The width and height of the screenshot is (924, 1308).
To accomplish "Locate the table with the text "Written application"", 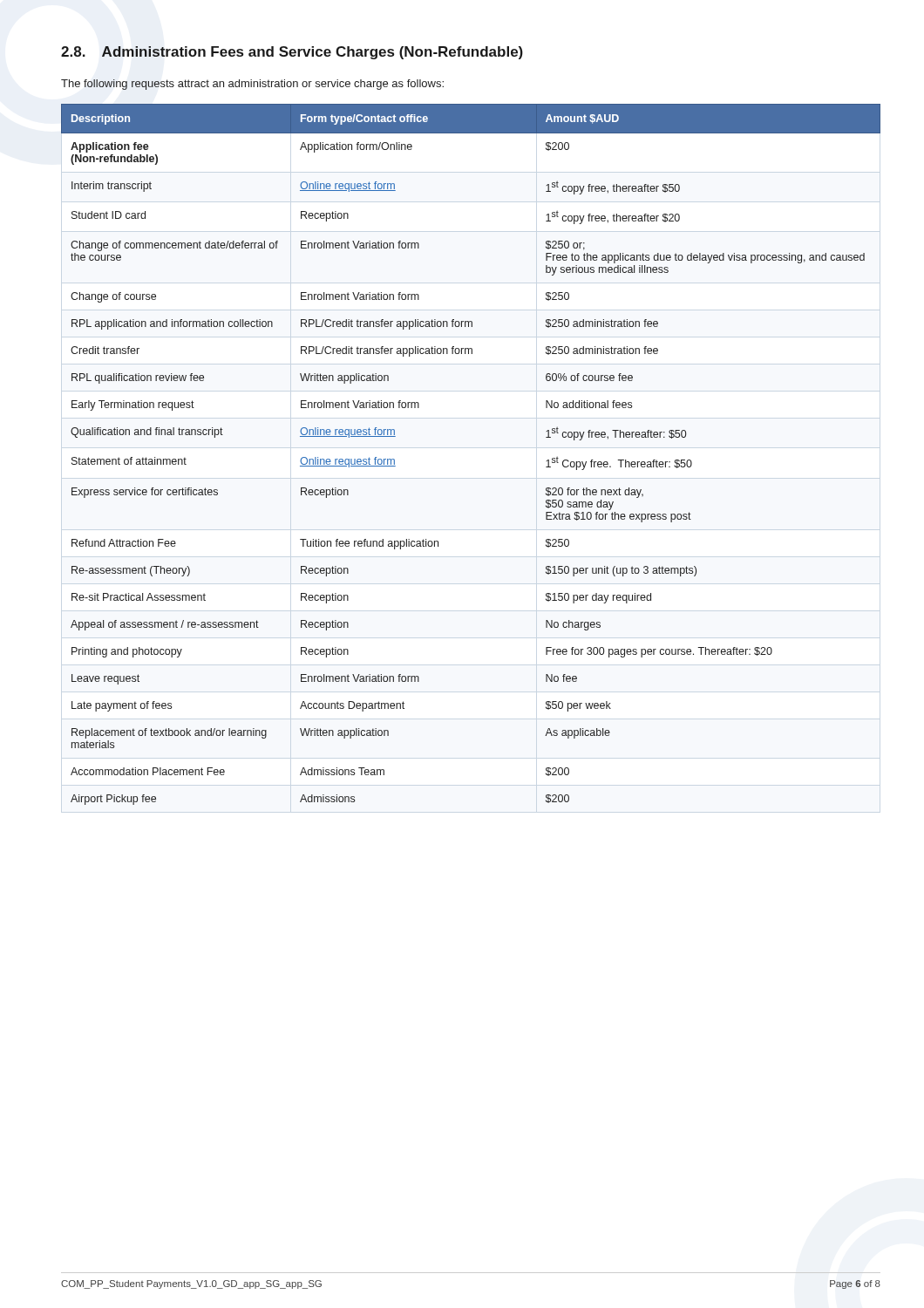I will click(x=471, y=458).
